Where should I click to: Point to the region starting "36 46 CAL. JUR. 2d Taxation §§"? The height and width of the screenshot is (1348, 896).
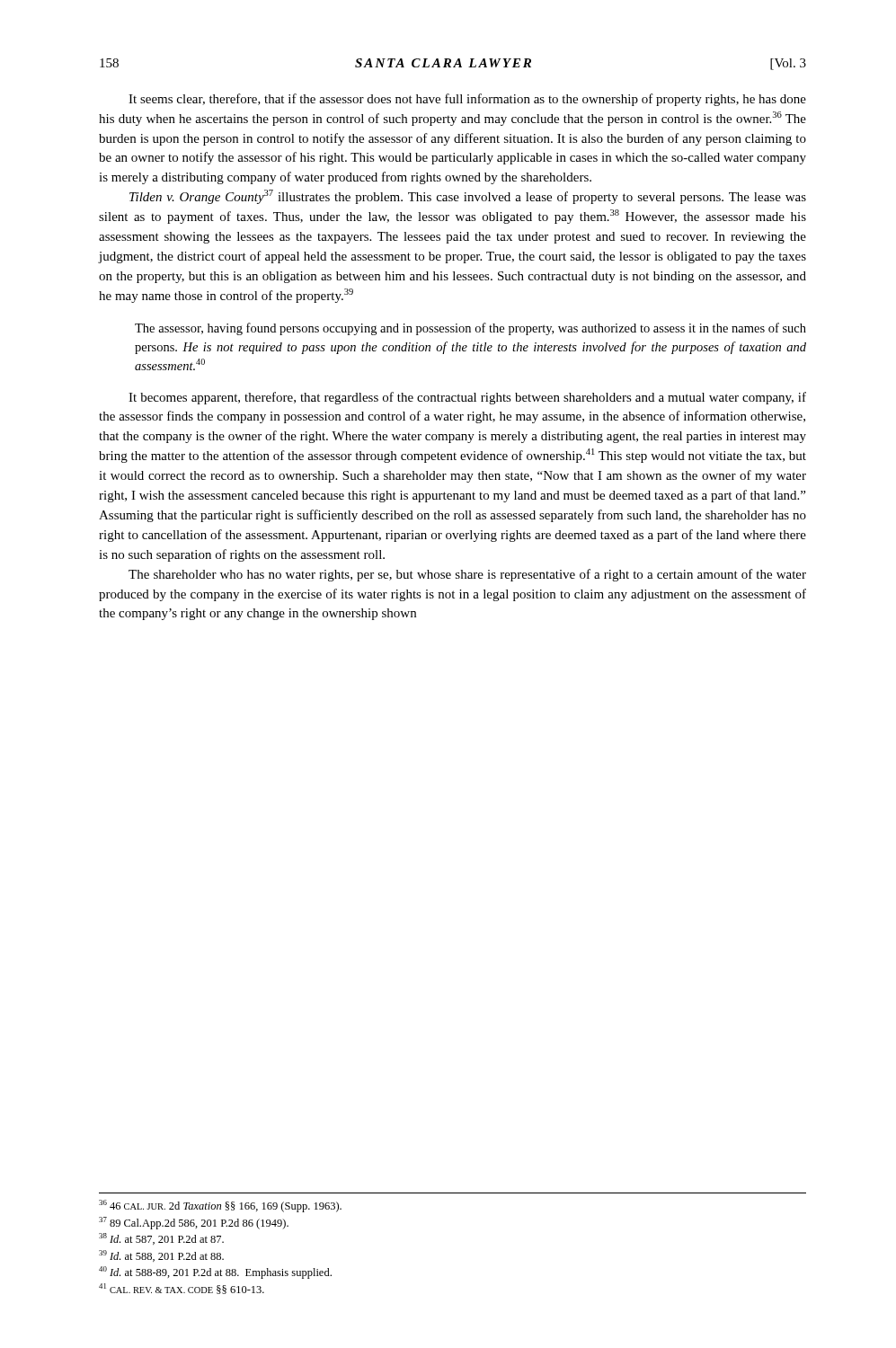point(221,1206)
